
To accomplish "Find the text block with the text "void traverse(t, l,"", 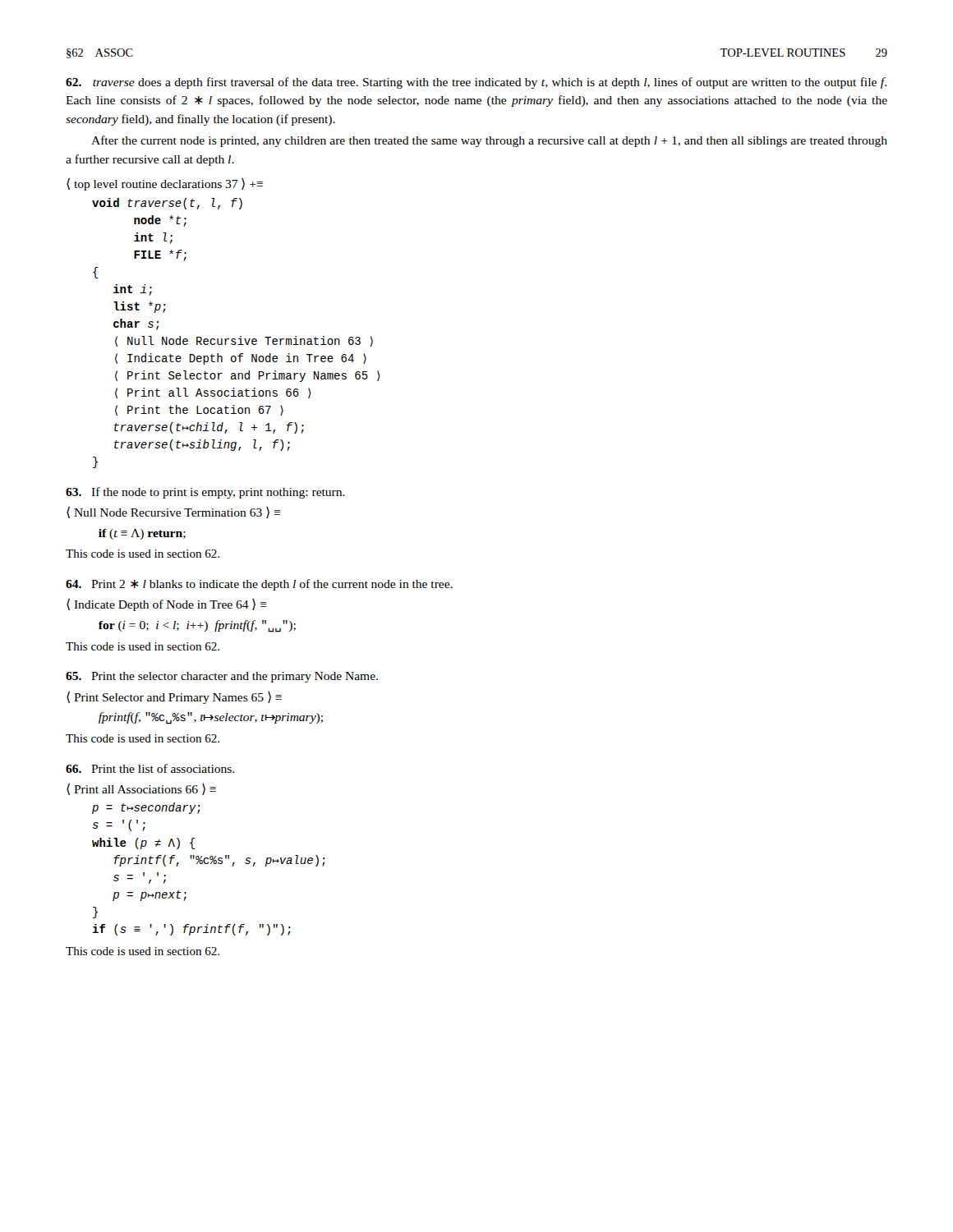I will click(167, 204).
